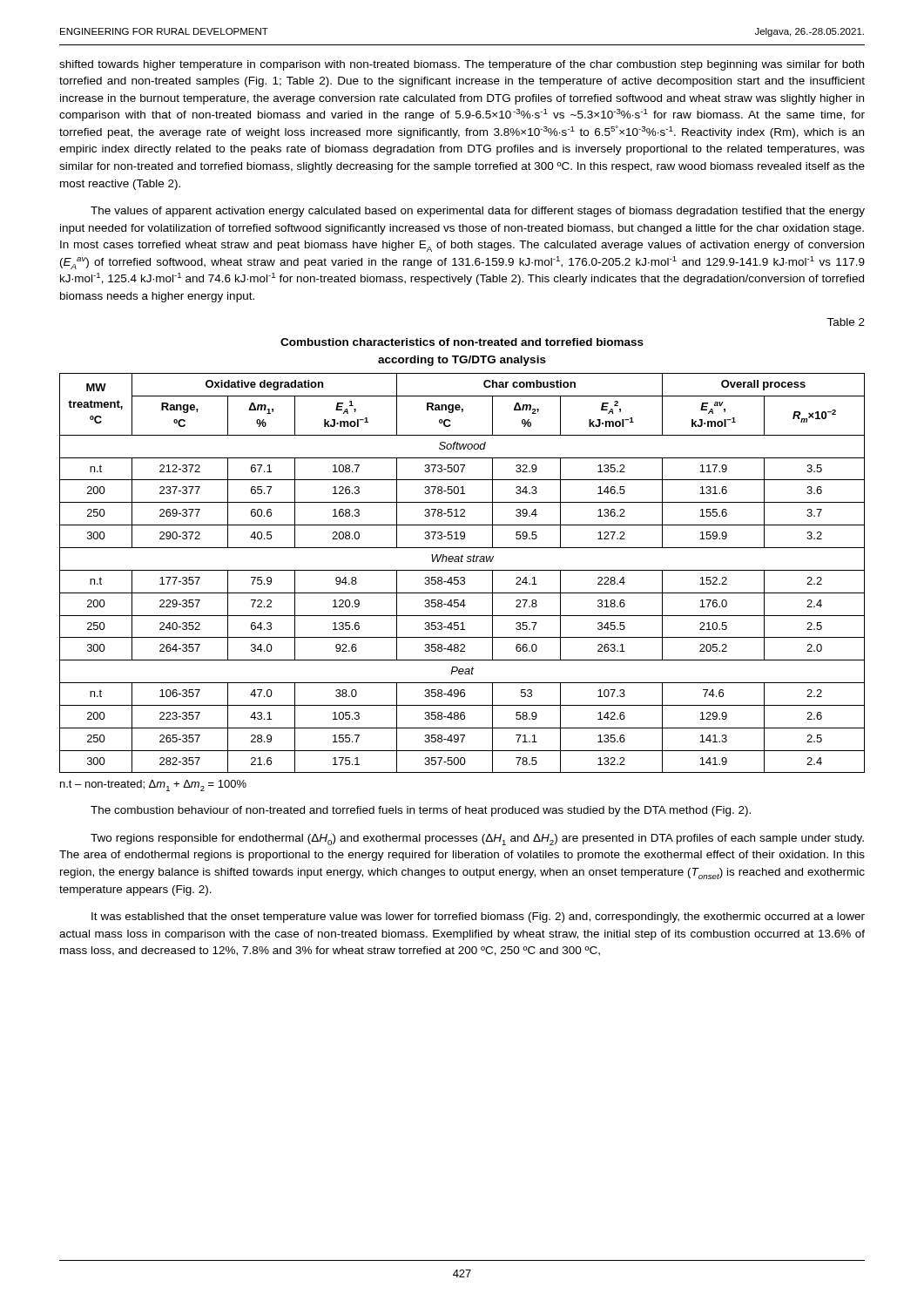
Task: Find the block on this page that starts "It was established"
Action: pos(462,934)
